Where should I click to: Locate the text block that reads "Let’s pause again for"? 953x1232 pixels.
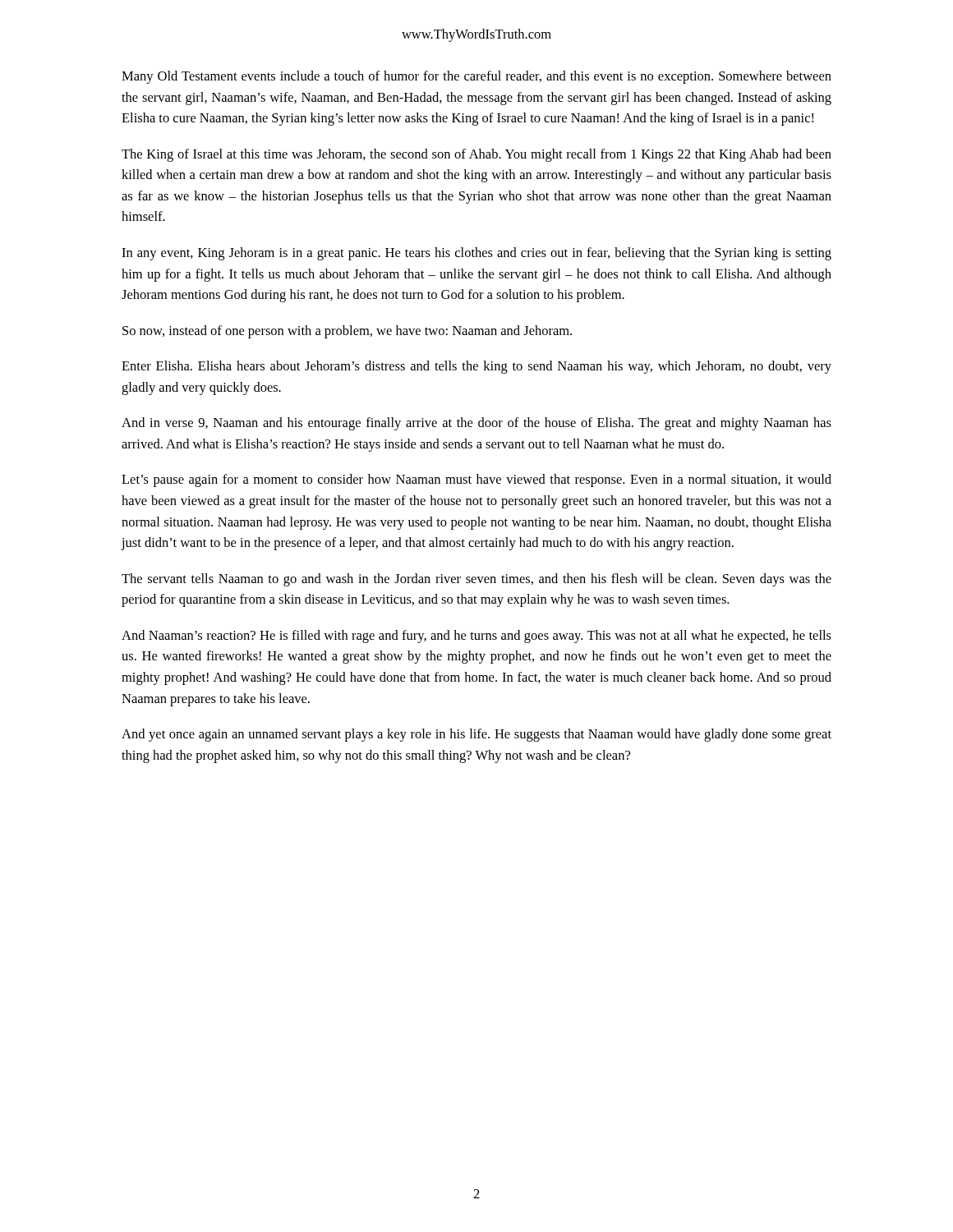(x=476, y=511)
